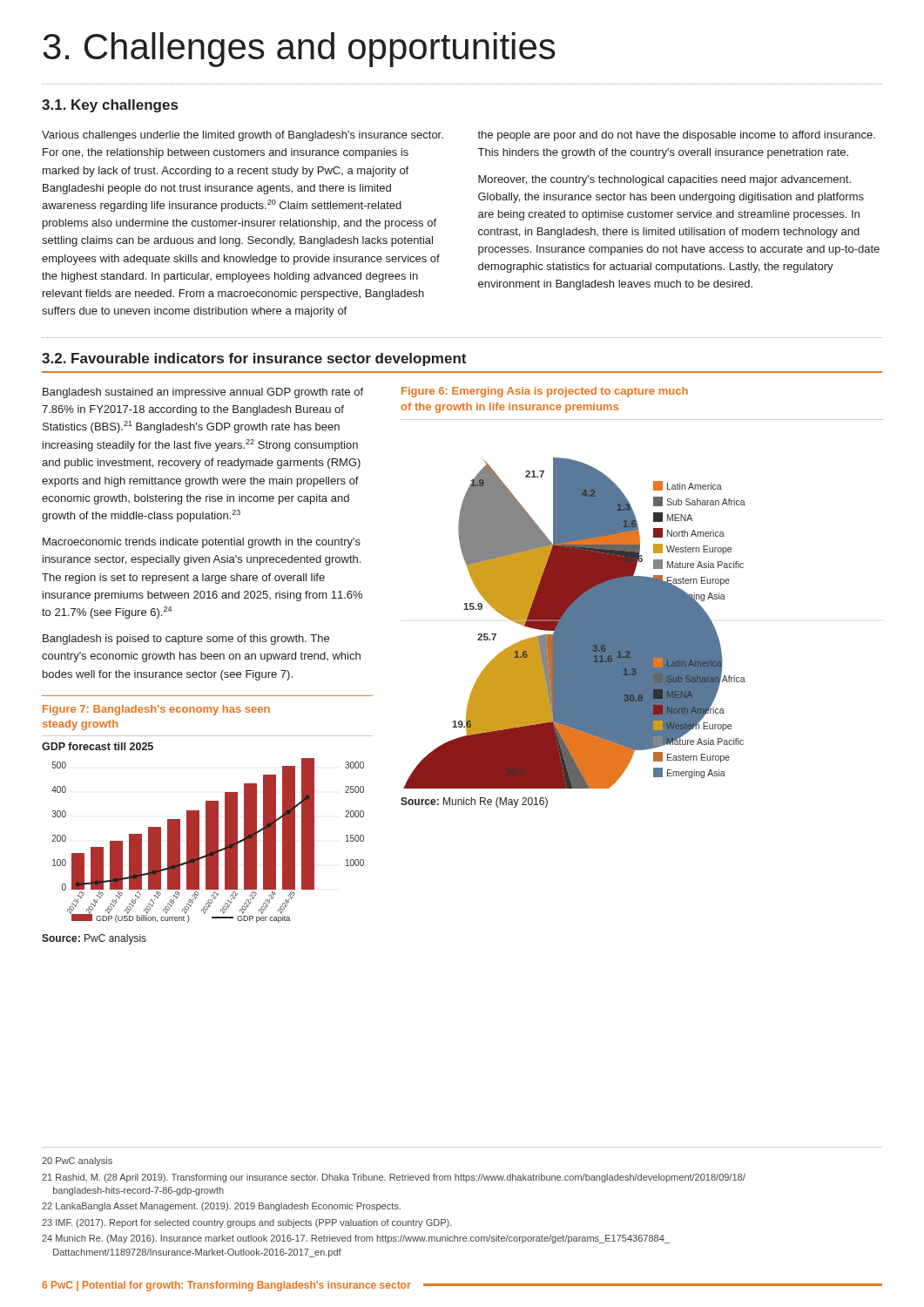Click on the bar chart
Image resolution: width=924 pixels, height=1307 pixels.
207,815
